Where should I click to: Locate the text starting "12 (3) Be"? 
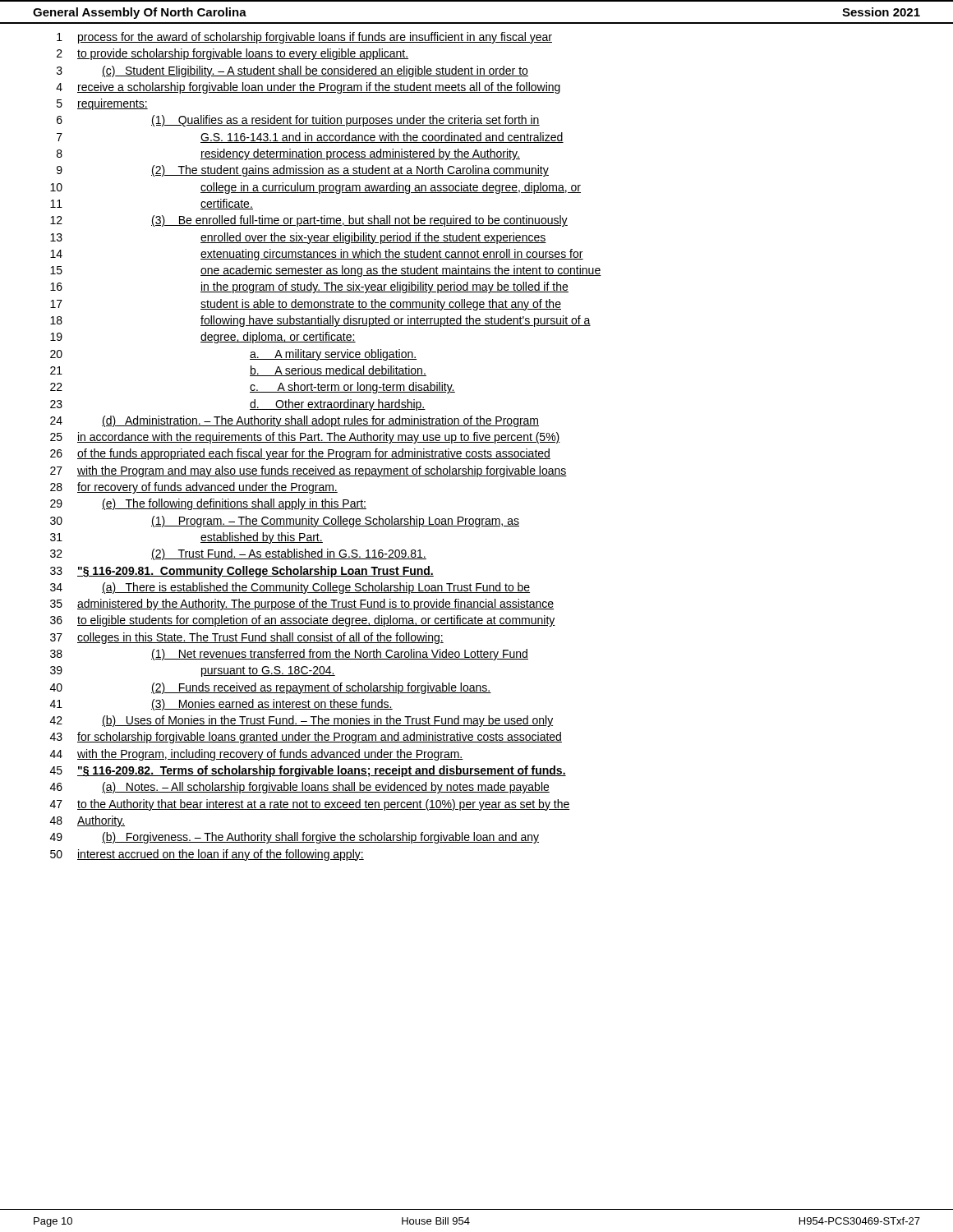pos(476,220)
